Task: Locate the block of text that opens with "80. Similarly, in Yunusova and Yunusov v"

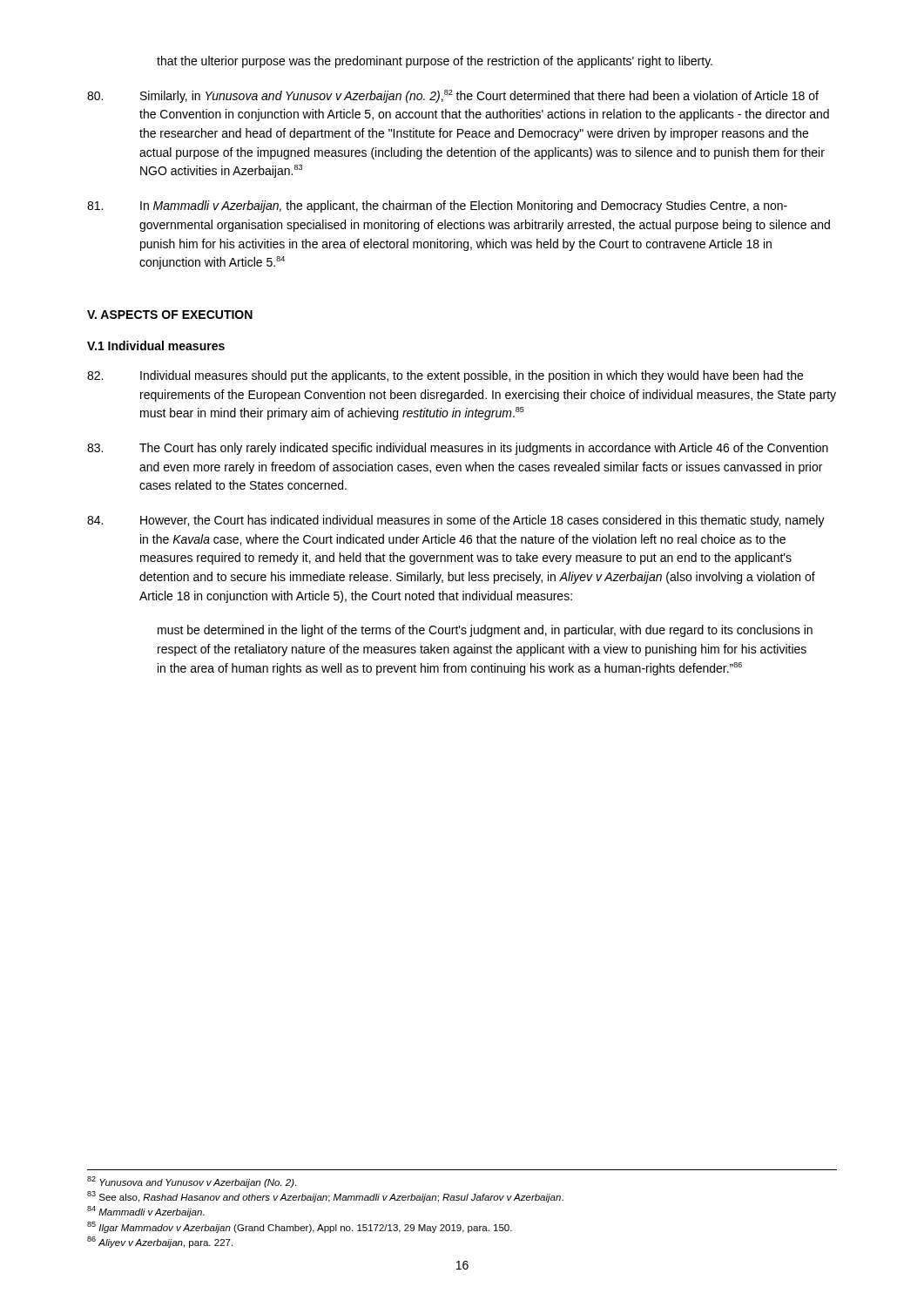Action: click(x=462, y=134)
